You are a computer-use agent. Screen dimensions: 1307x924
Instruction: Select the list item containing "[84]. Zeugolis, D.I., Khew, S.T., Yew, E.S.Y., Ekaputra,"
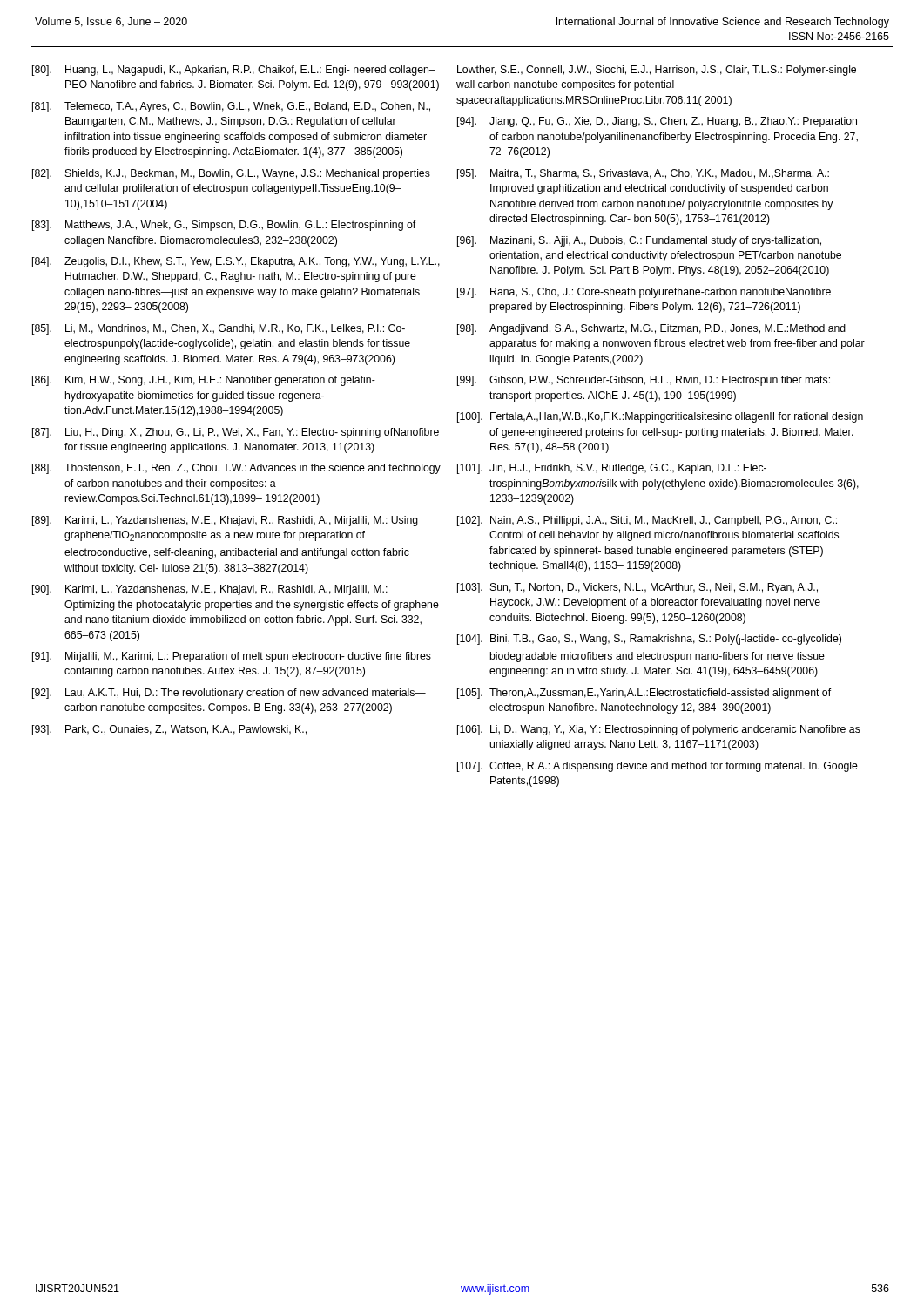click(x=236, y=285)
